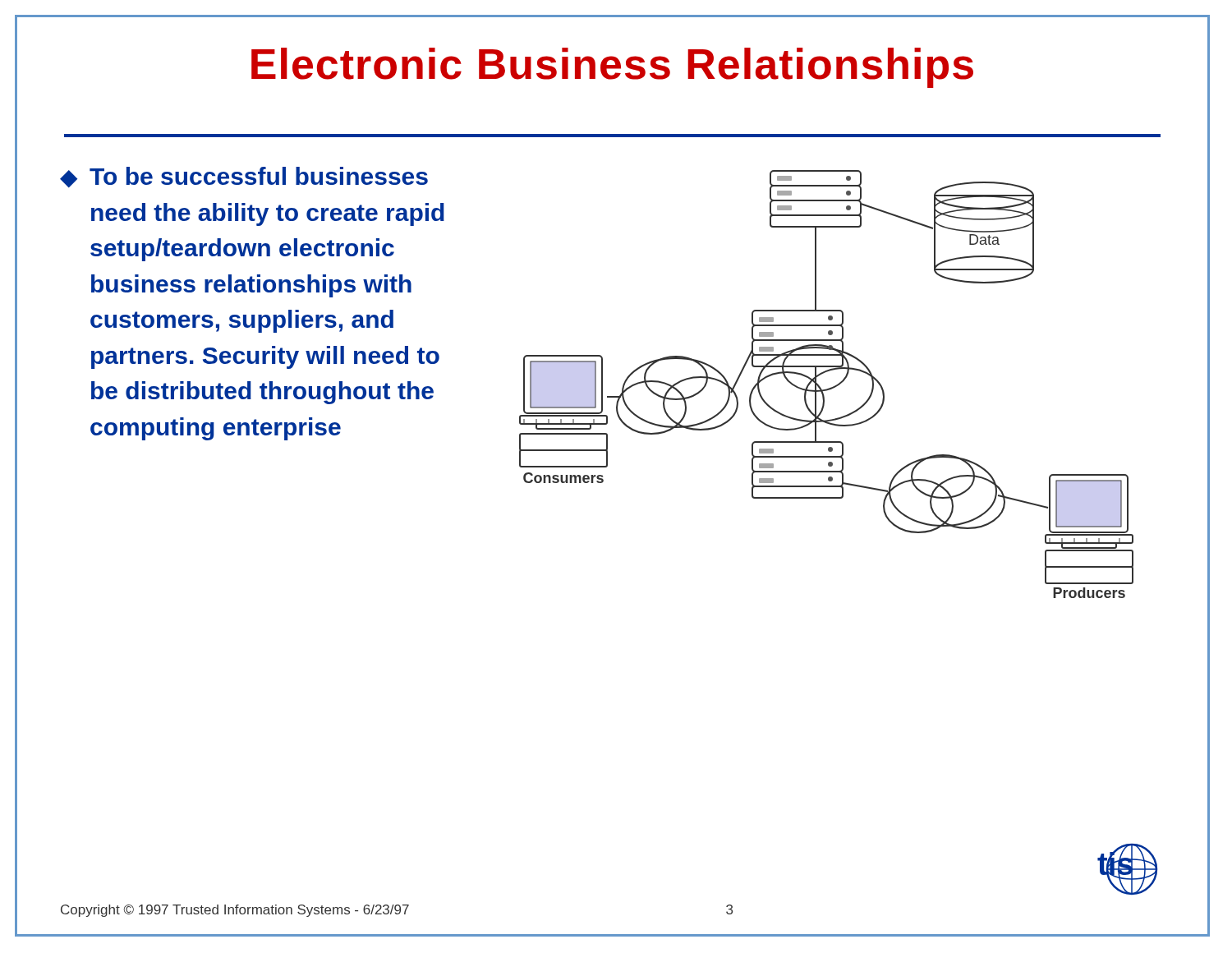This screenshot has height=953, width=1232.
Task: Navigate to the block starting "◆ To be successful"
Action: [257, 302]
